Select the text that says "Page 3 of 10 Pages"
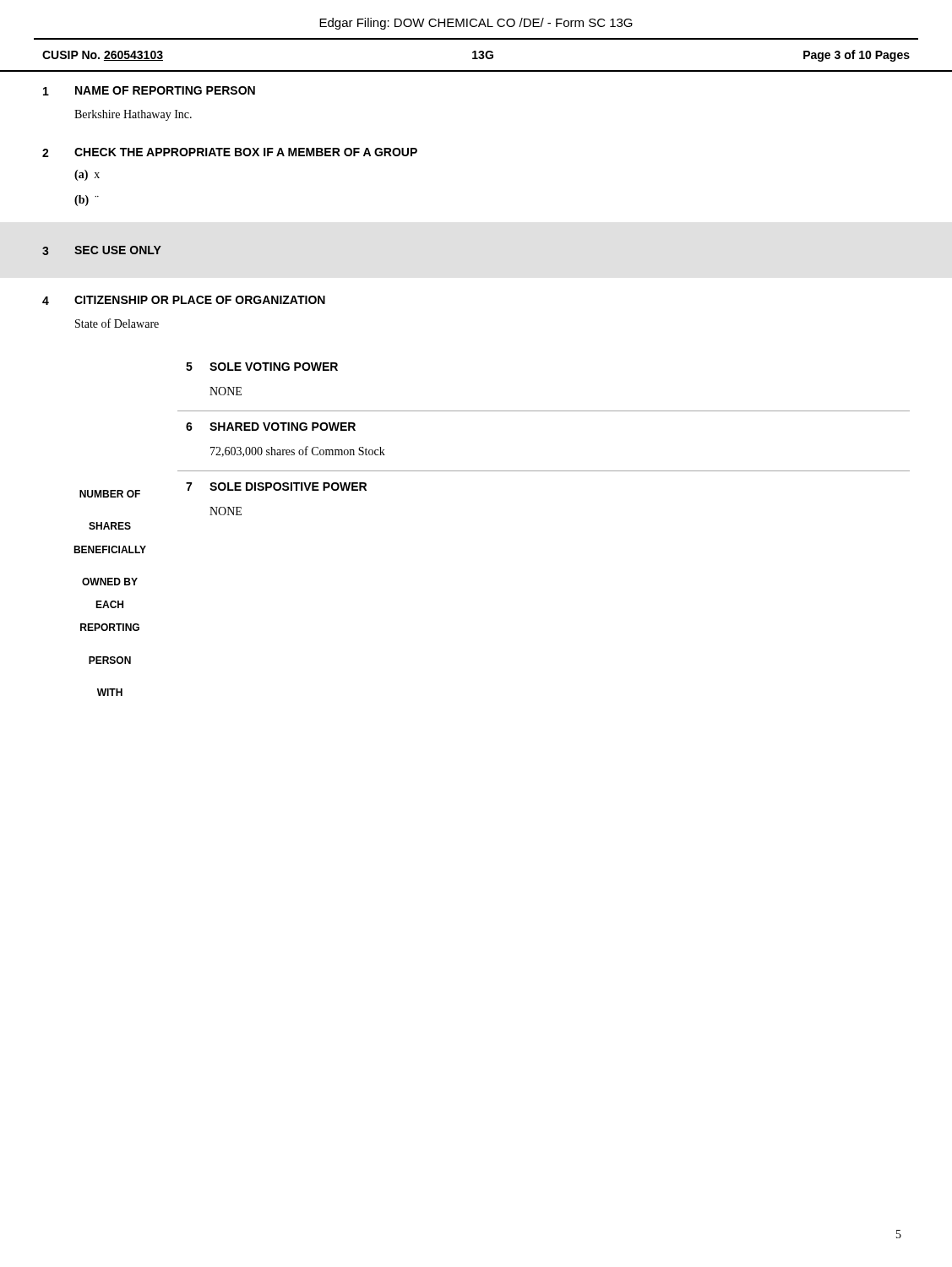 click(x=856, y=55)
